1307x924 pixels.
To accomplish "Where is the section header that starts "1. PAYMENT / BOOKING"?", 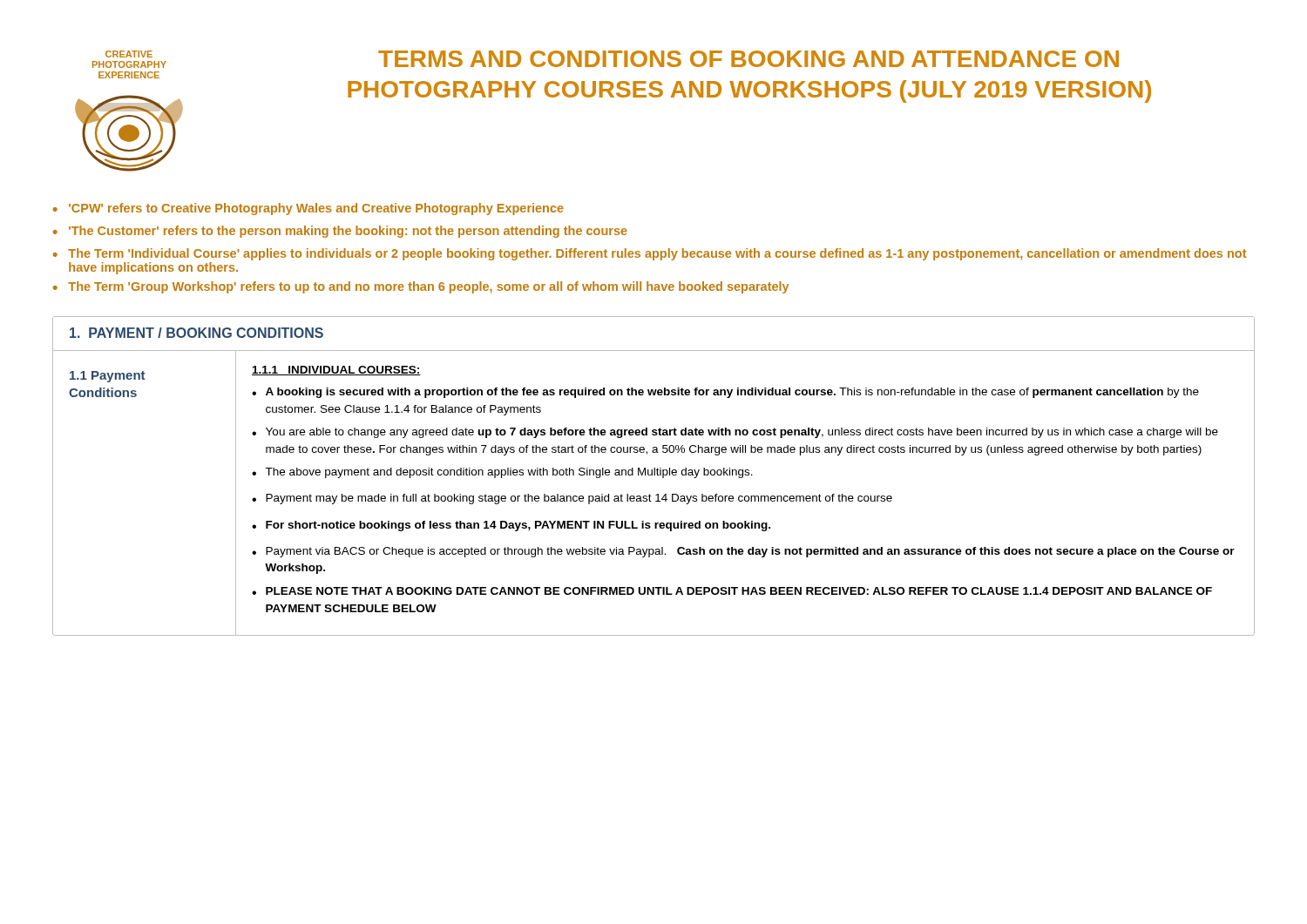I will [x=196, y=333].
